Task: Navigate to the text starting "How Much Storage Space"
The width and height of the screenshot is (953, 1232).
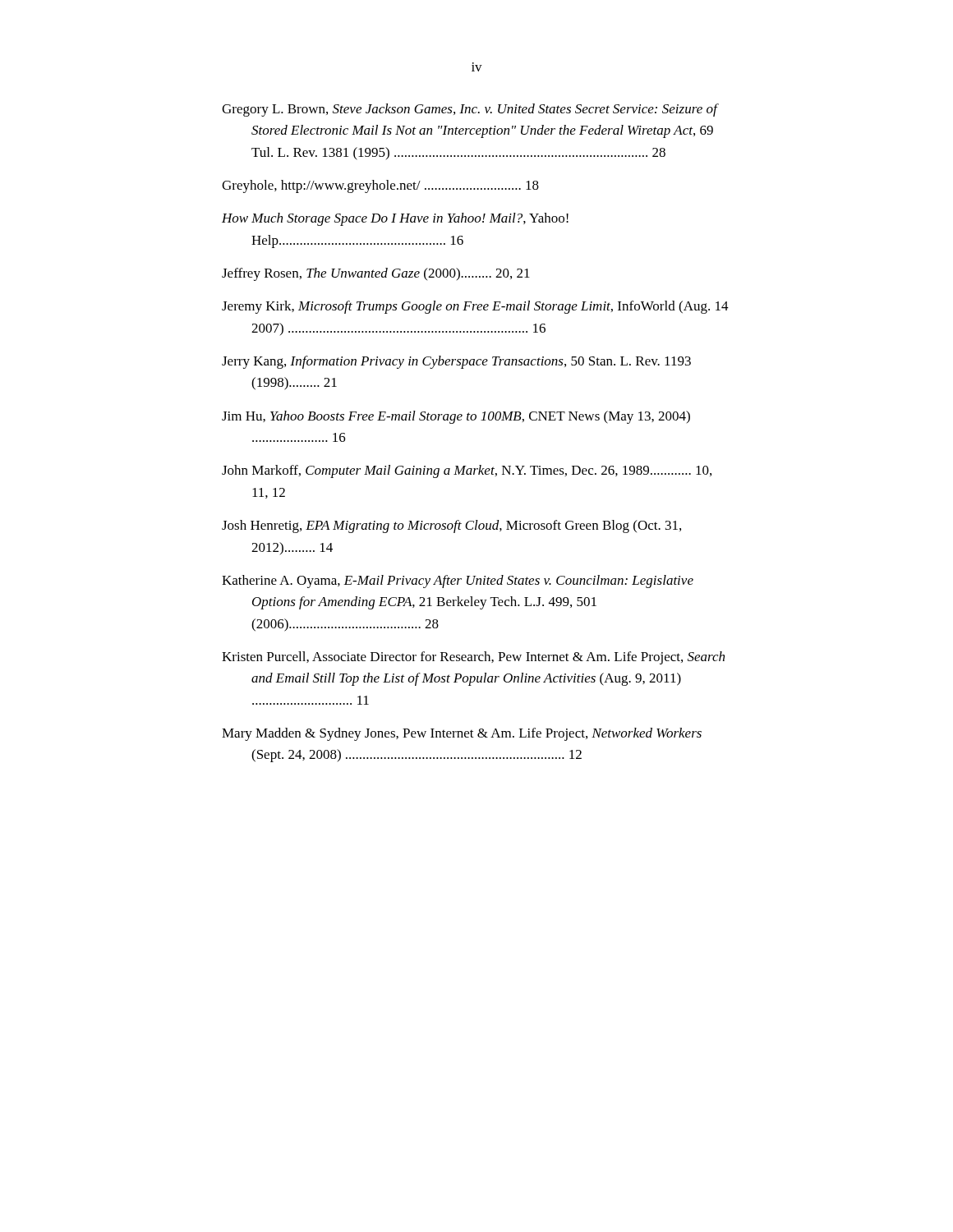Action: (x=396, y=229)
